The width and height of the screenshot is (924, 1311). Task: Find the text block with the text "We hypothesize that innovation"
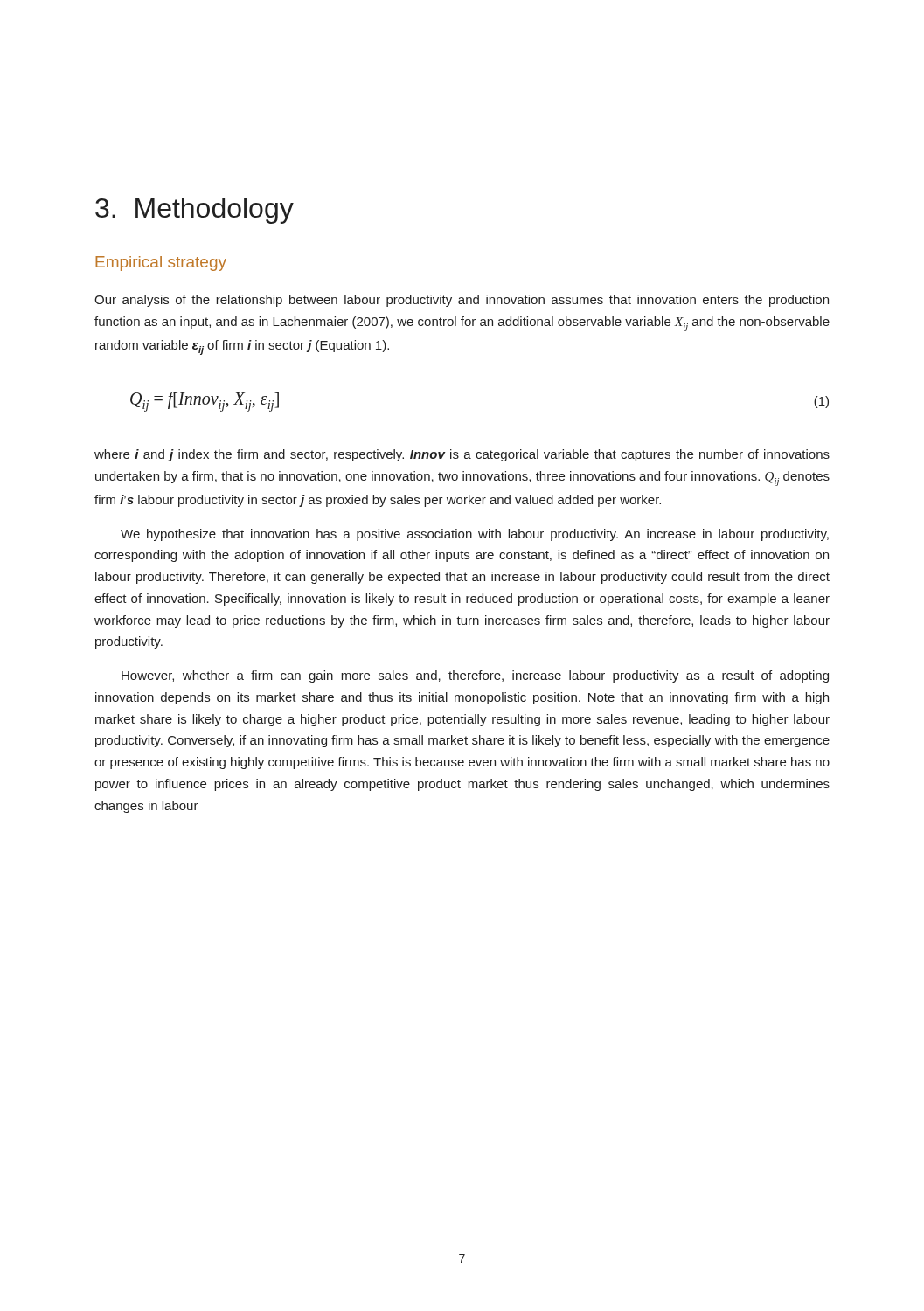(x=462, y=587)
